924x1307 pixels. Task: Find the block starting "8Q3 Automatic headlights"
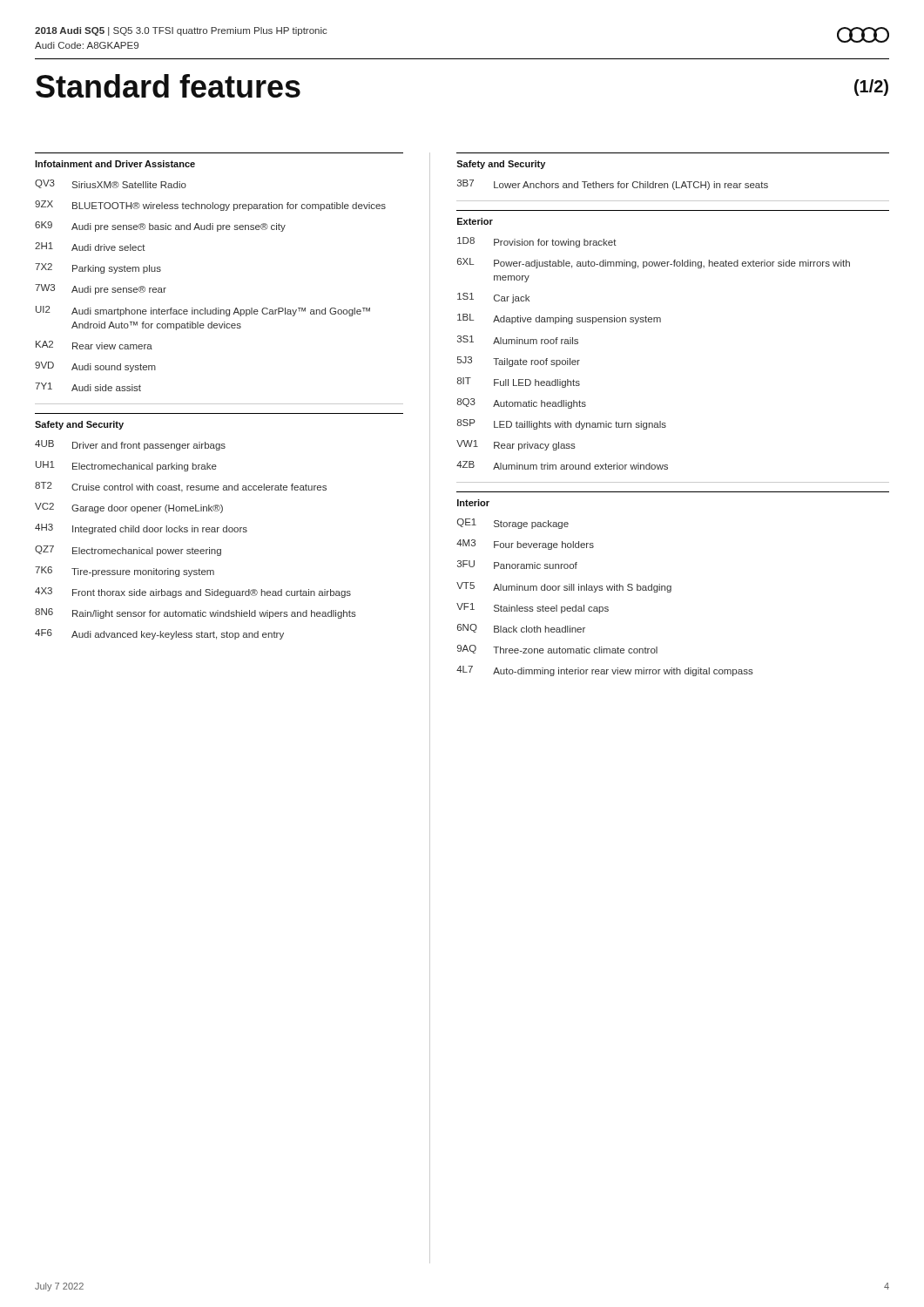(521, 403)
